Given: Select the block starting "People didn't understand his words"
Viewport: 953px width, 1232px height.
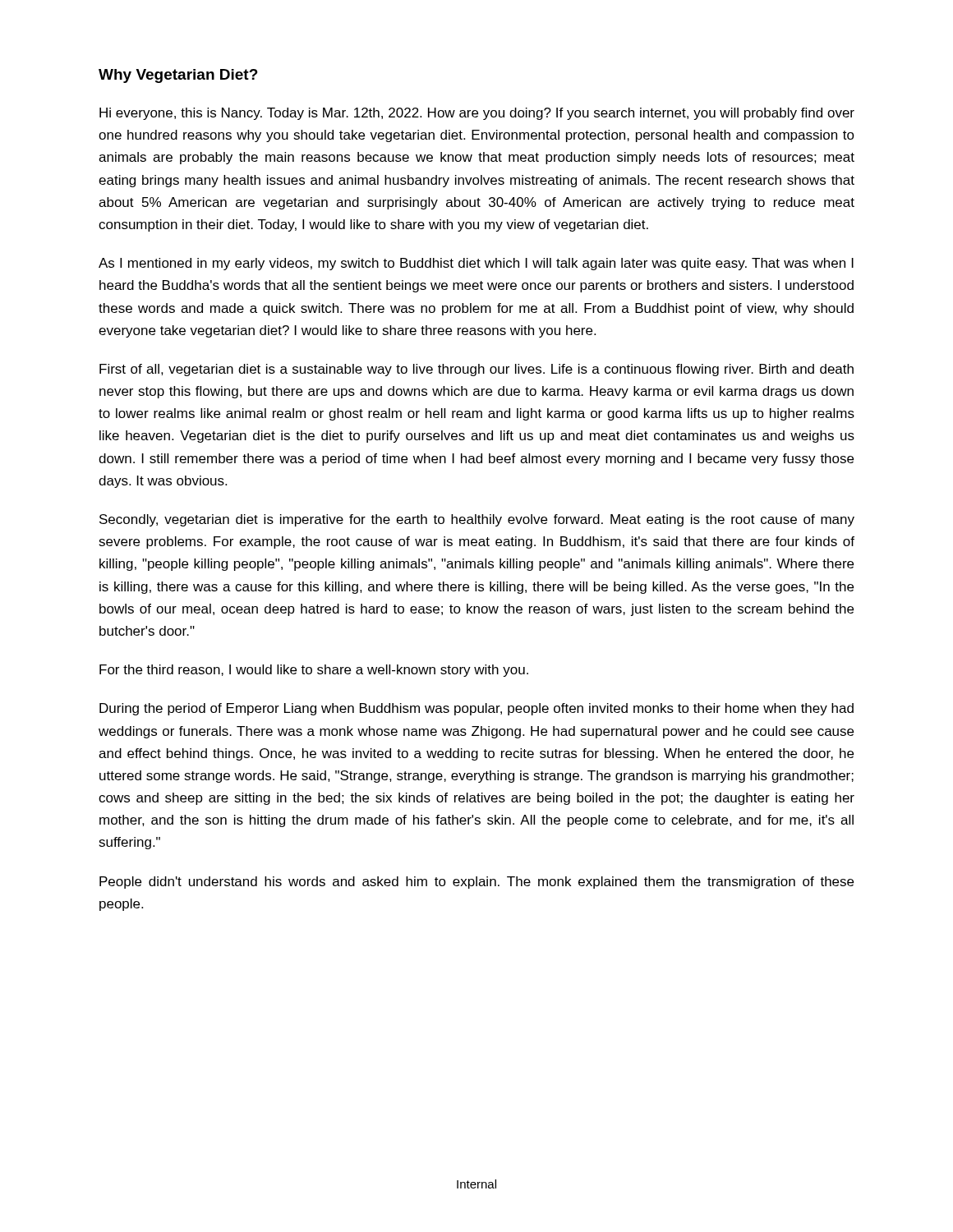Looking at the screenshot, I should [476, 893].
